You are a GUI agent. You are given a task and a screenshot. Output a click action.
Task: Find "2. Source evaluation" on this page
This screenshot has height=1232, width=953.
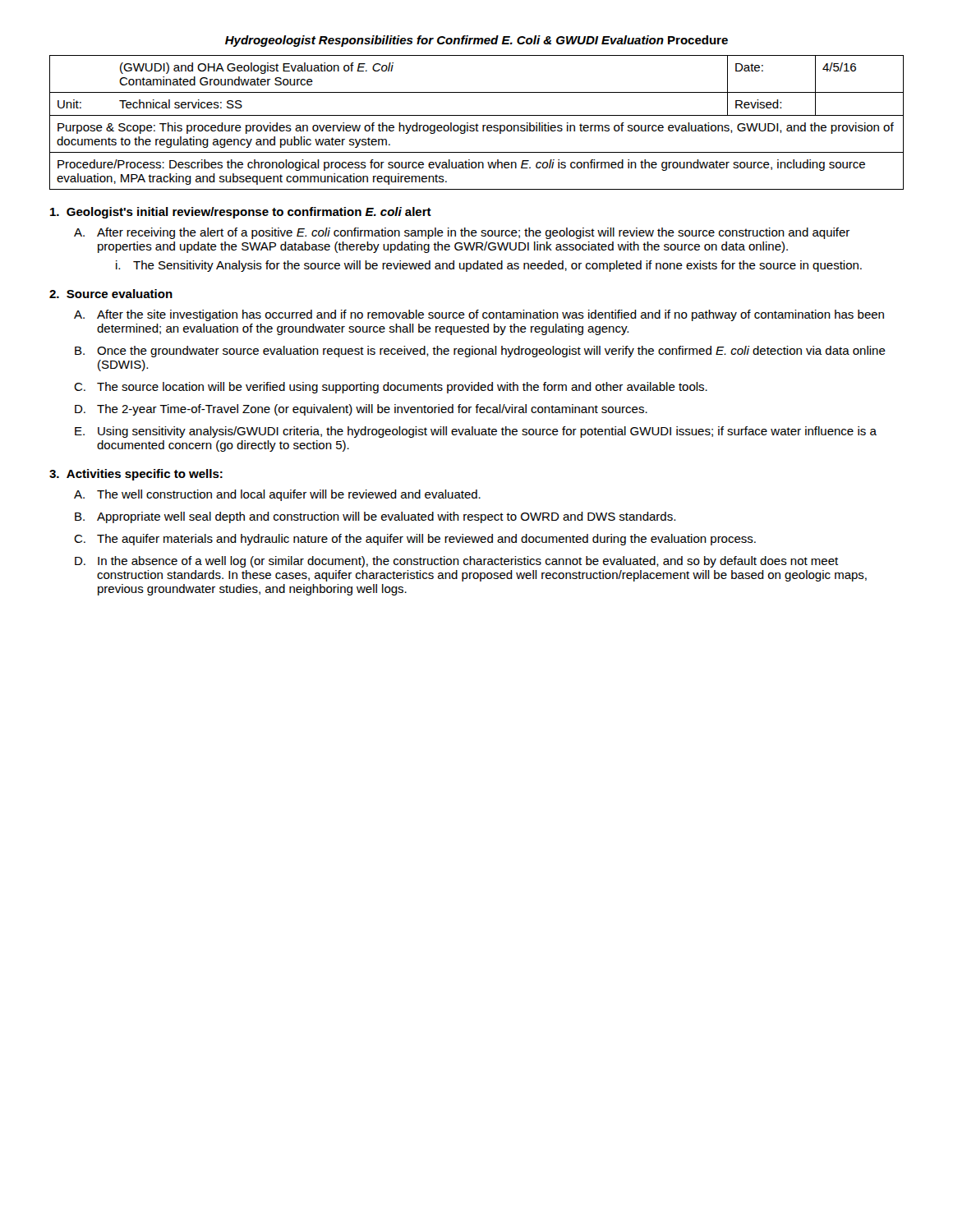[x=111, y=294]
